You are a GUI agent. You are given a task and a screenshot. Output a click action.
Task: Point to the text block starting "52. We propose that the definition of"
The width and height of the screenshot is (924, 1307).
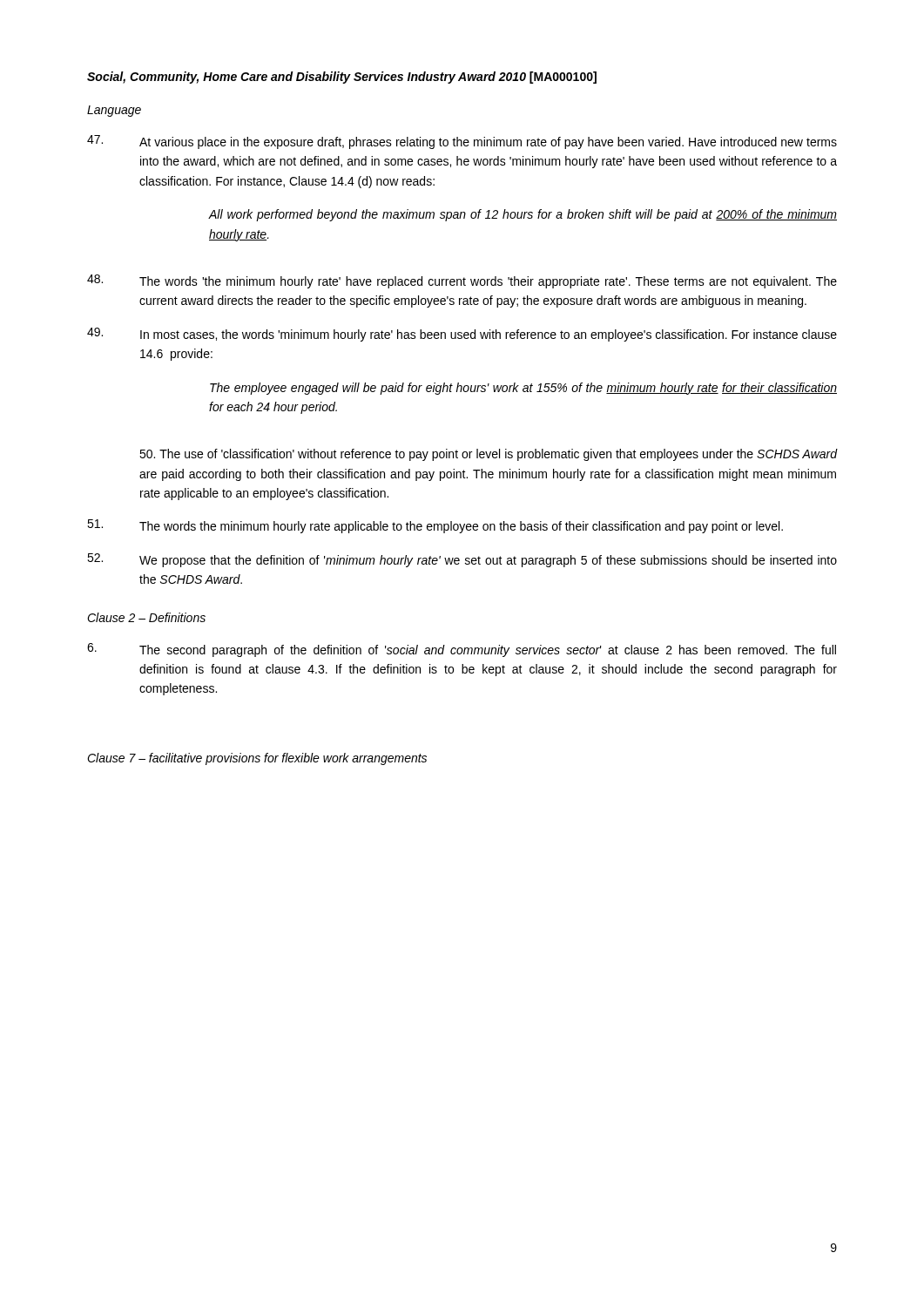tap(462, 570)
